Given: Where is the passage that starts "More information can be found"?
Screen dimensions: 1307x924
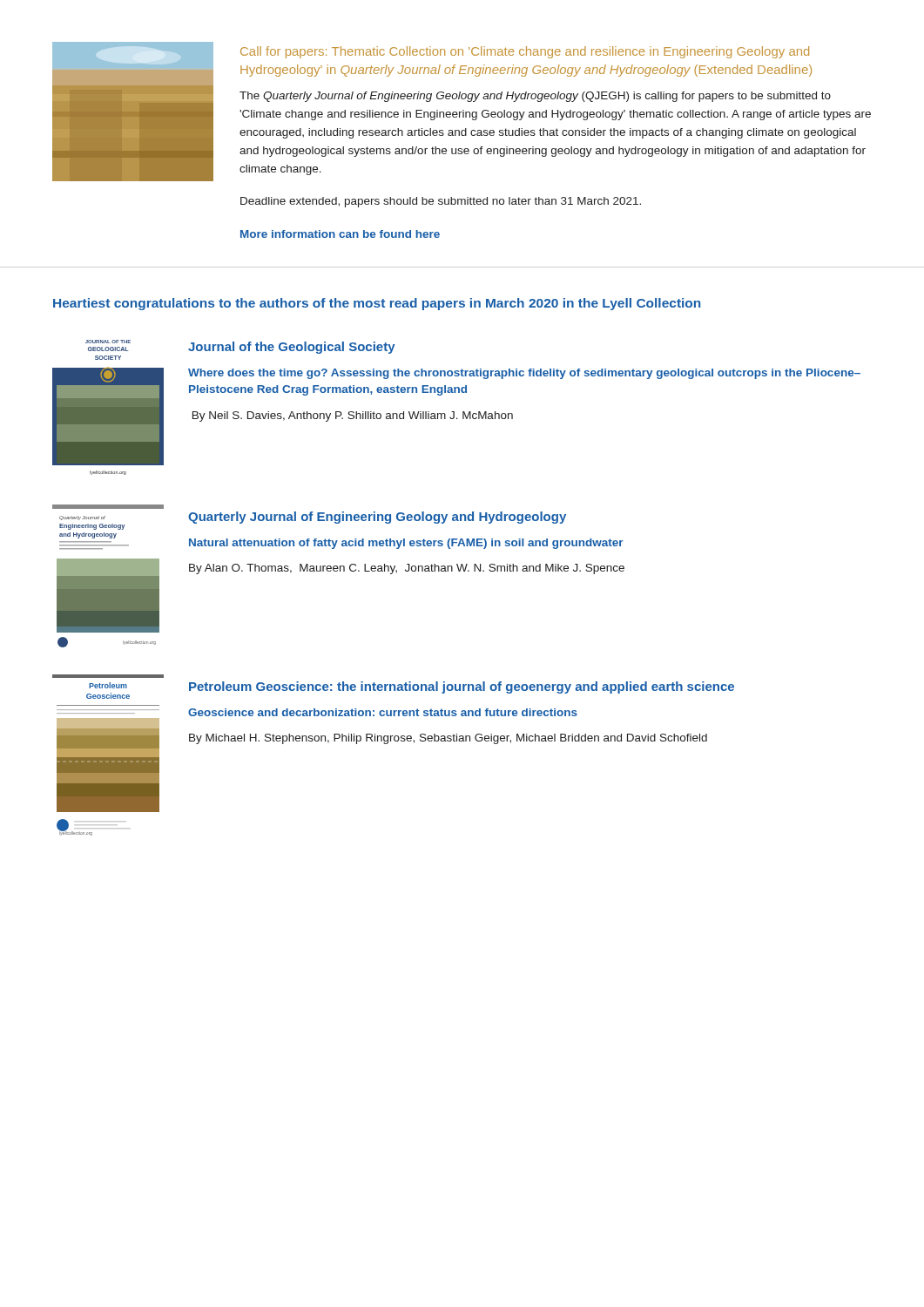Looking at the screenshot, I should pyautogui.click(x=340, y=234).
